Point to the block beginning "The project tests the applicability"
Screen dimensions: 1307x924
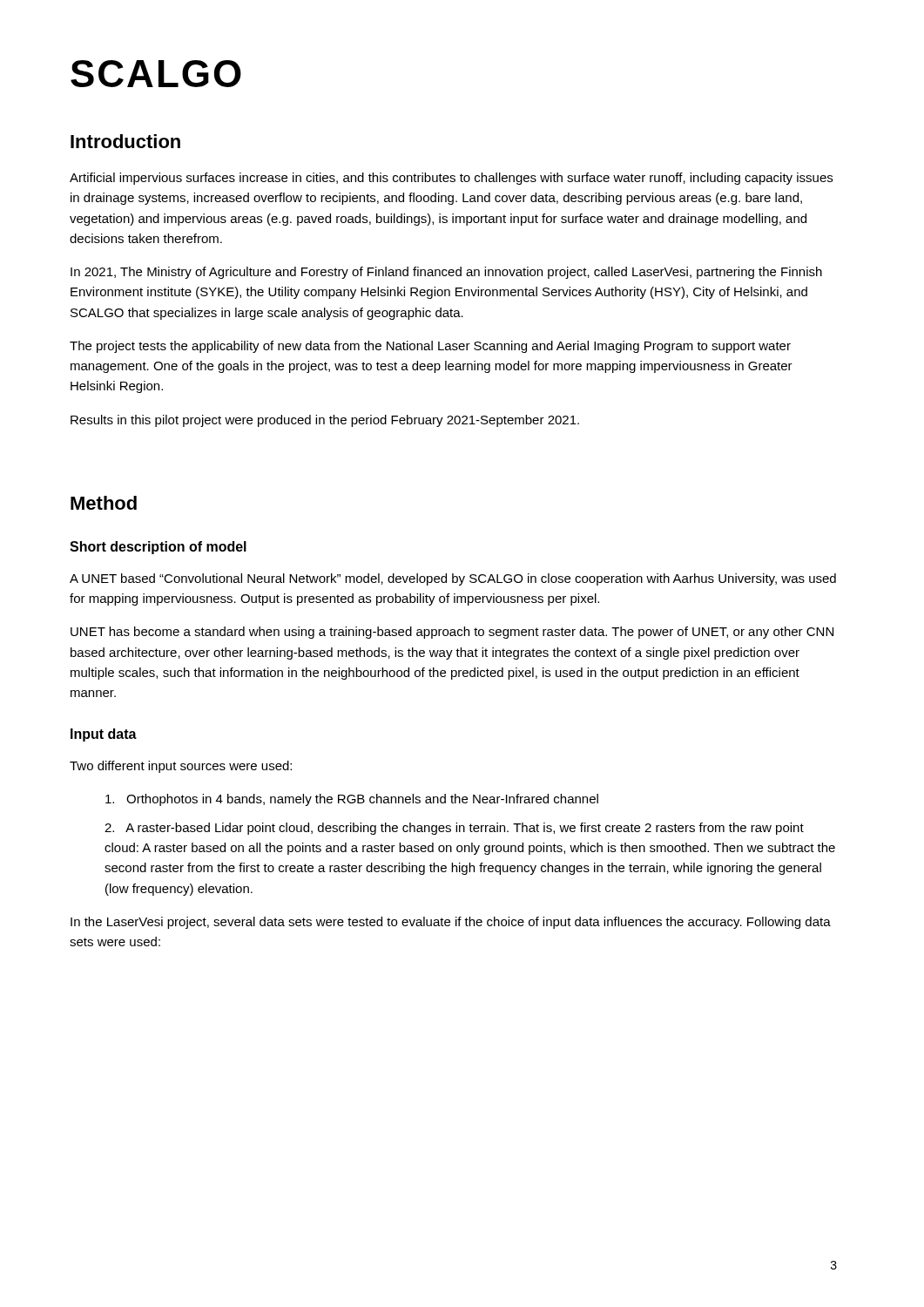(x=453, y=366)
